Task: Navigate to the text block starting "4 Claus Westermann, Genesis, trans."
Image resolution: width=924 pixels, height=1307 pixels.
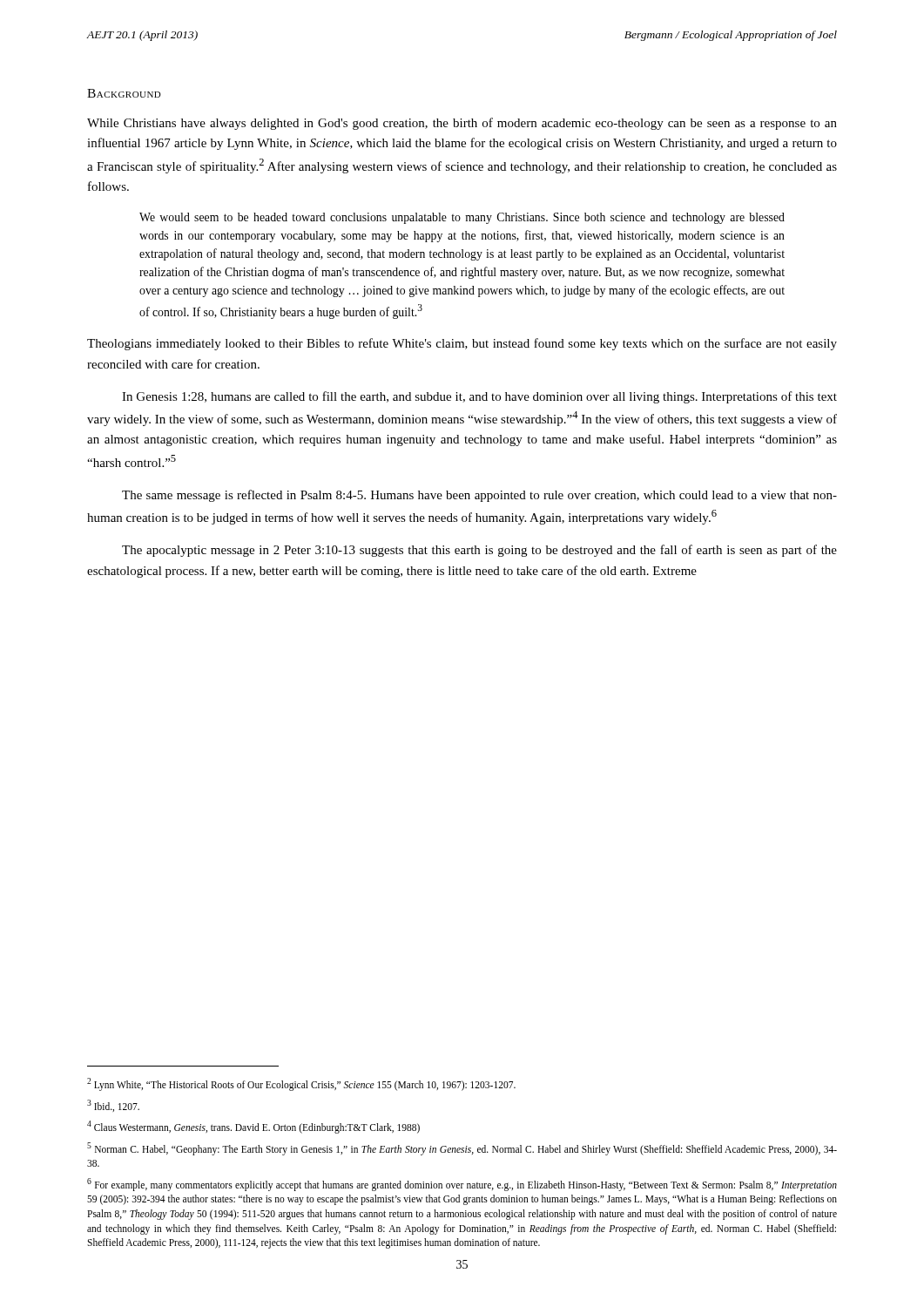Action: (254, 1126)
